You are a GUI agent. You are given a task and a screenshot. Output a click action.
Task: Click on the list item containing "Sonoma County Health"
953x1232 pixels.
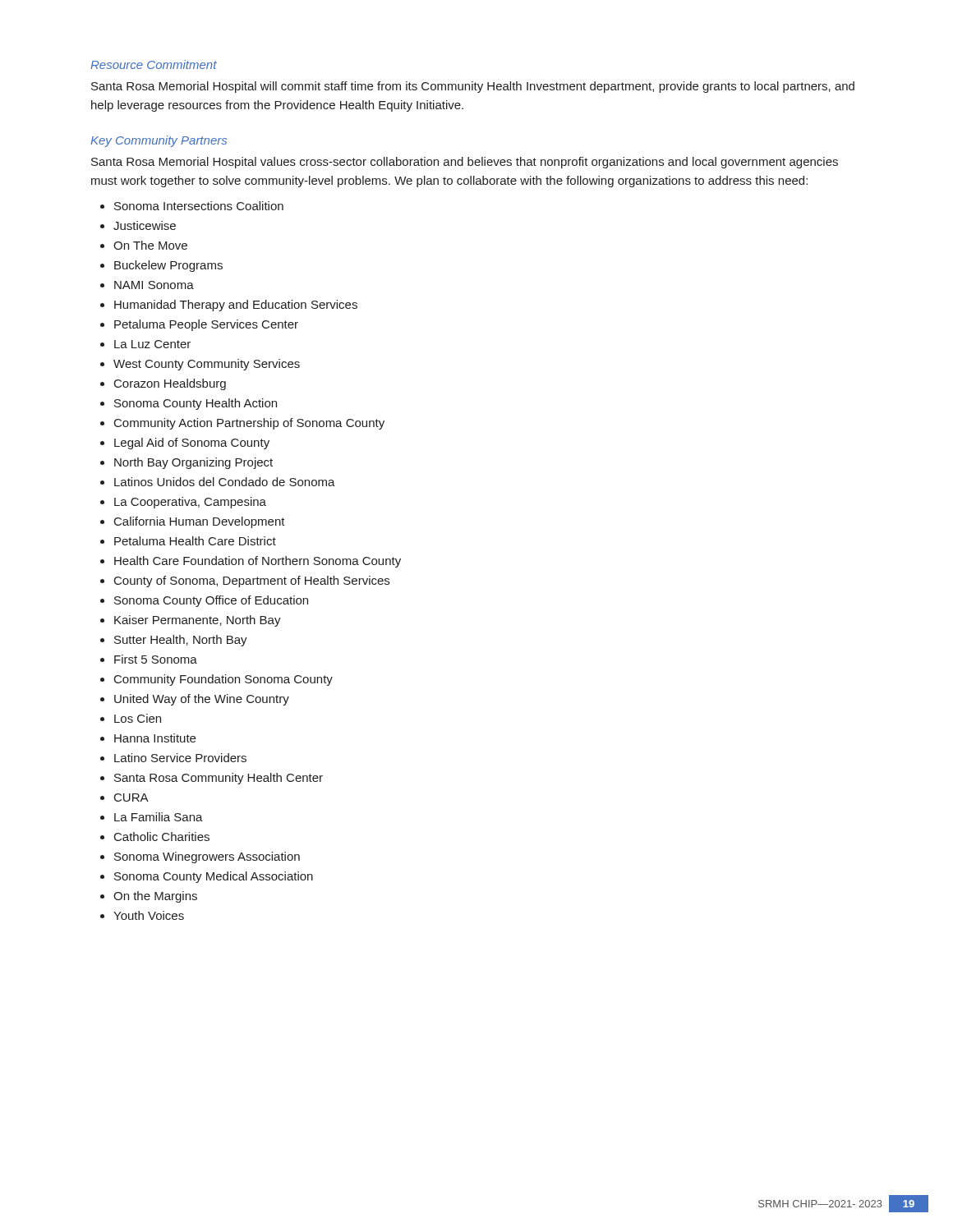point(196,403)
